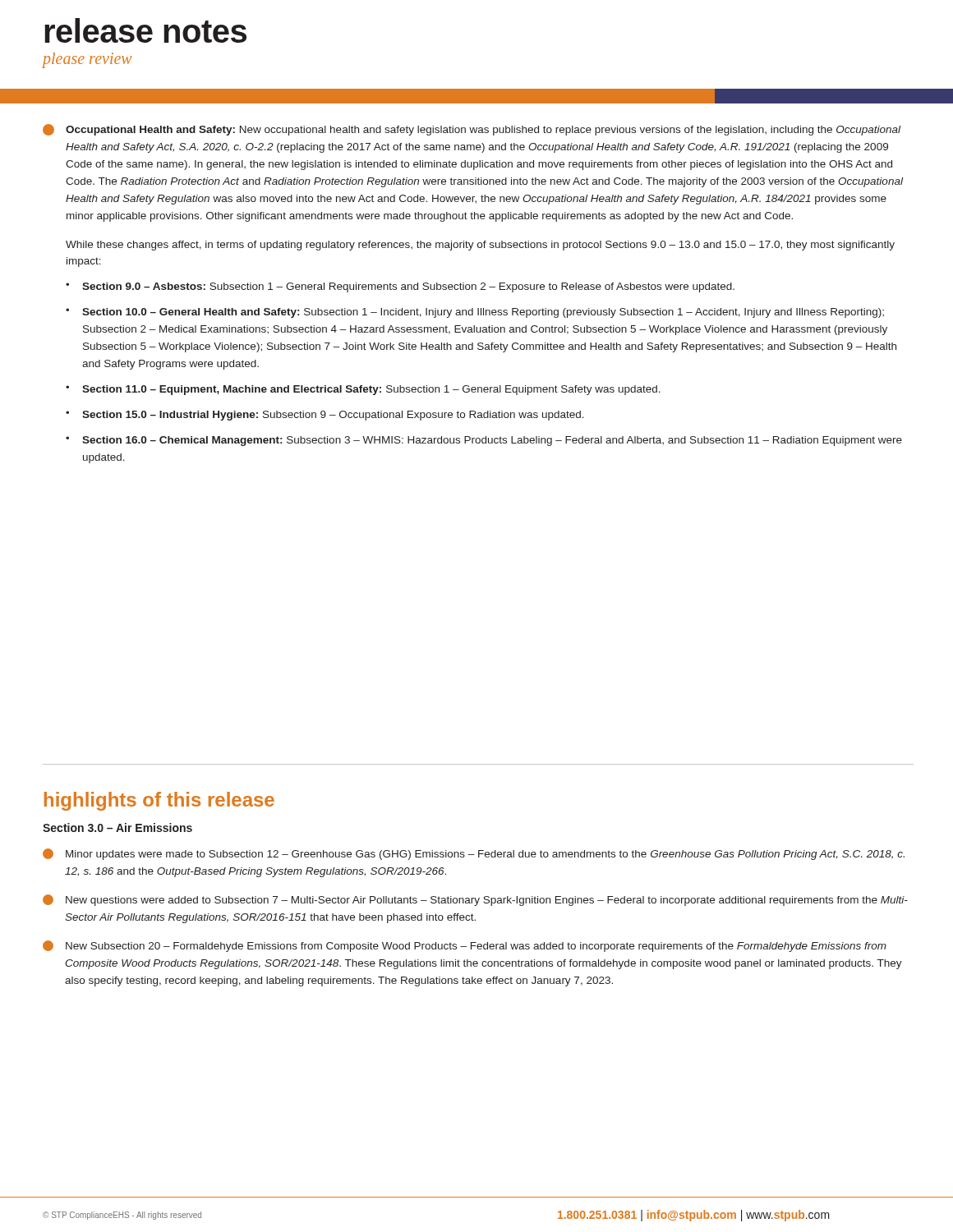The height and width of the screenshot is (1232, 953).
Task: Find the text starting "Minor updates were made to Subsection 12"
Action: pos(478,863)
